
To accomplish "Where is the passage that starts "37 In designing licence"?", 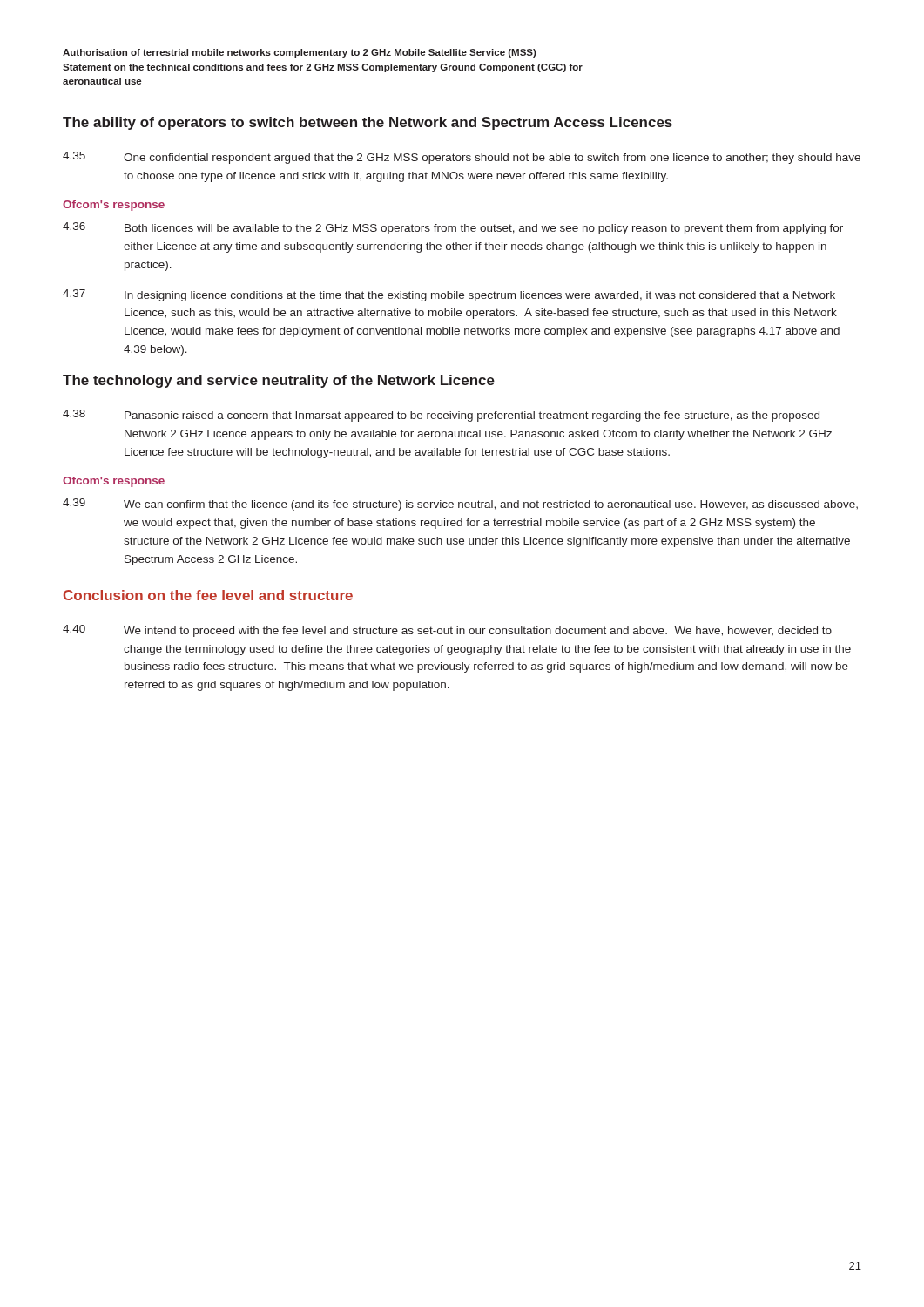I will (462, 323).
